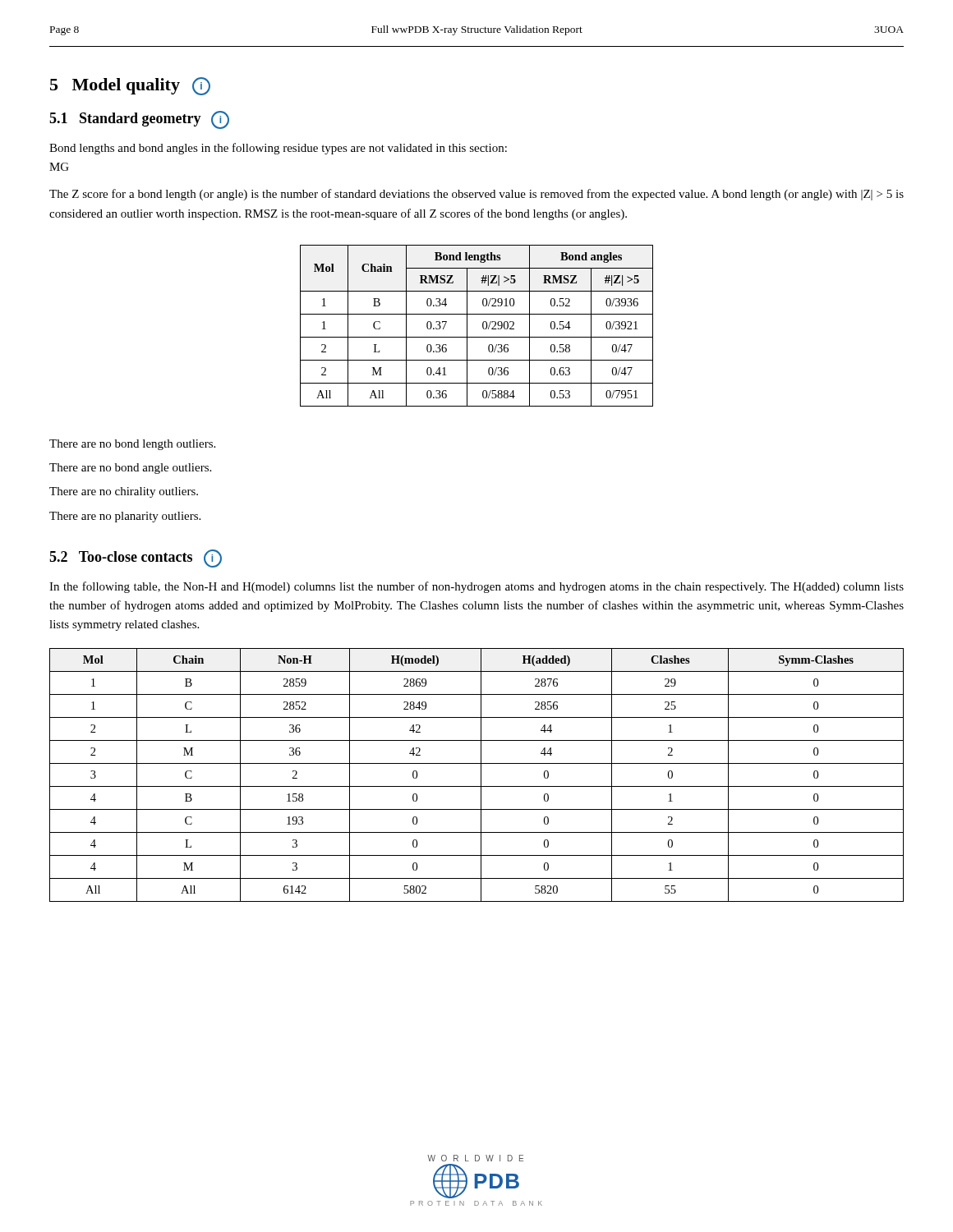
Task: Find the text block with the text "The Z score for a bond length"
Action: [476, 204]
